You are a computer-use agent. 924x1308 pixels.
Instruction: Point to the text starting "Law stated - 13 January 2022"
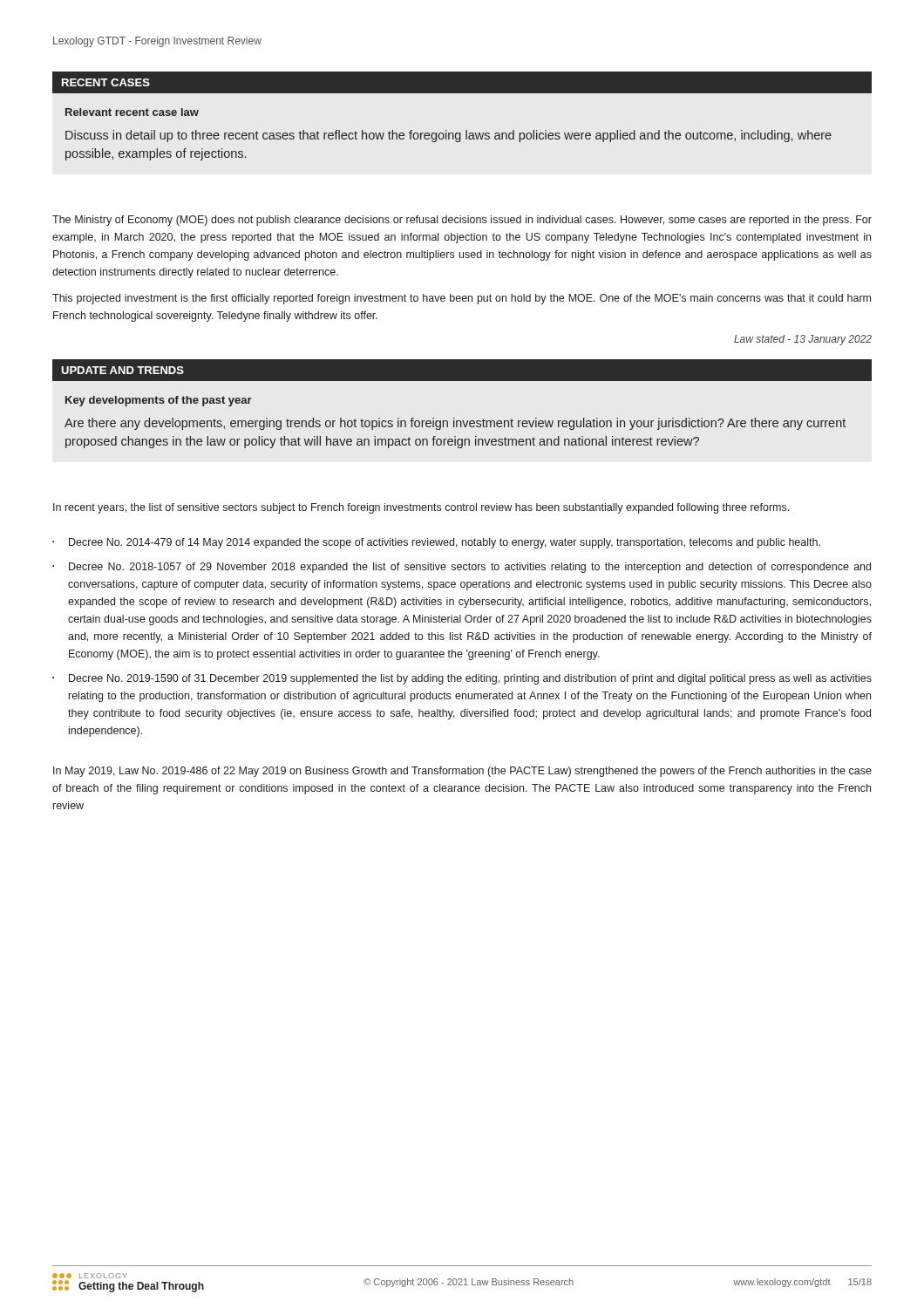point(803,339)
